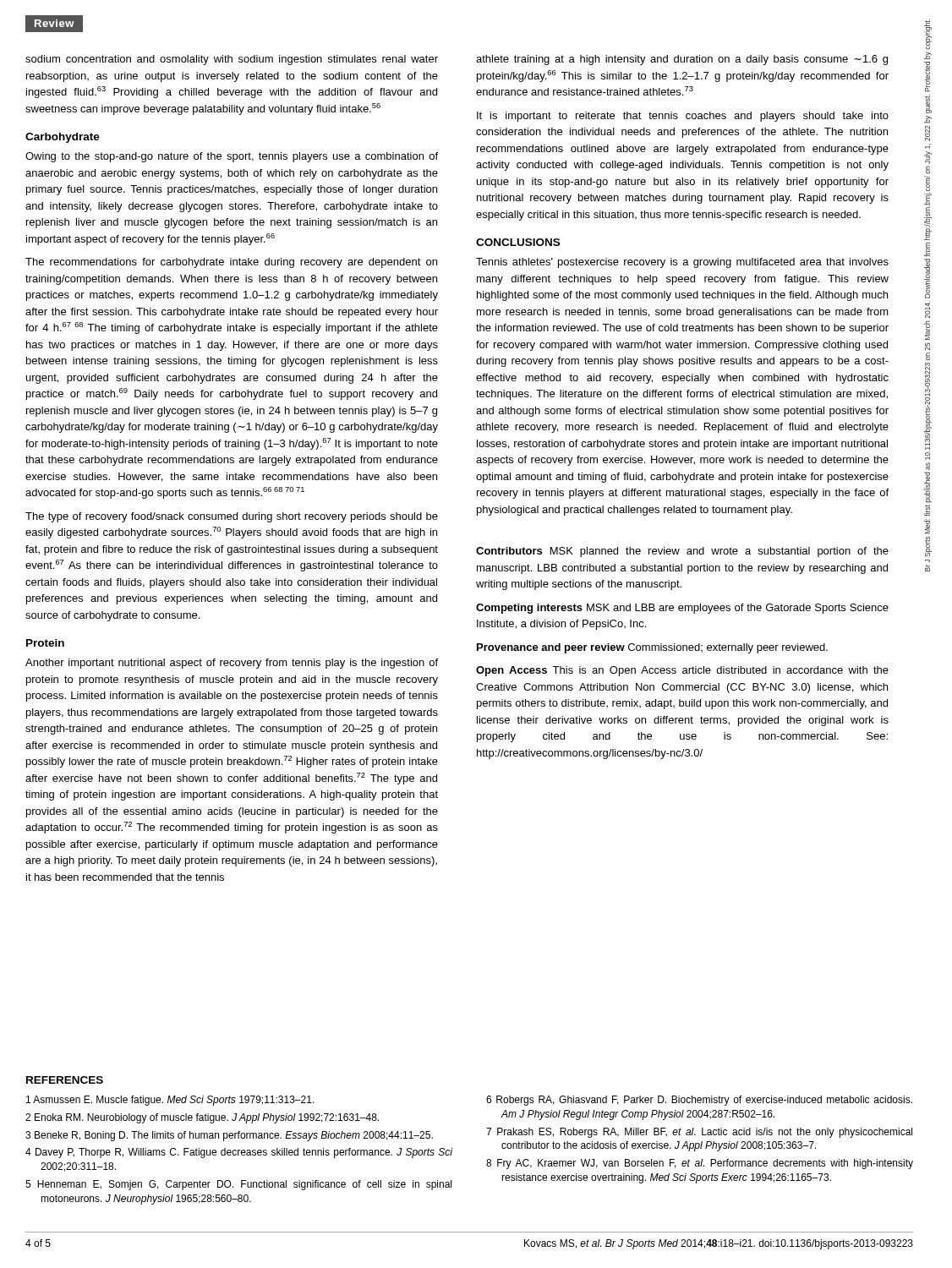Select the list item containing "3 Beneke R, Boning D. The"
This screenshot has height=1268, width=952.
[229, 1135]
